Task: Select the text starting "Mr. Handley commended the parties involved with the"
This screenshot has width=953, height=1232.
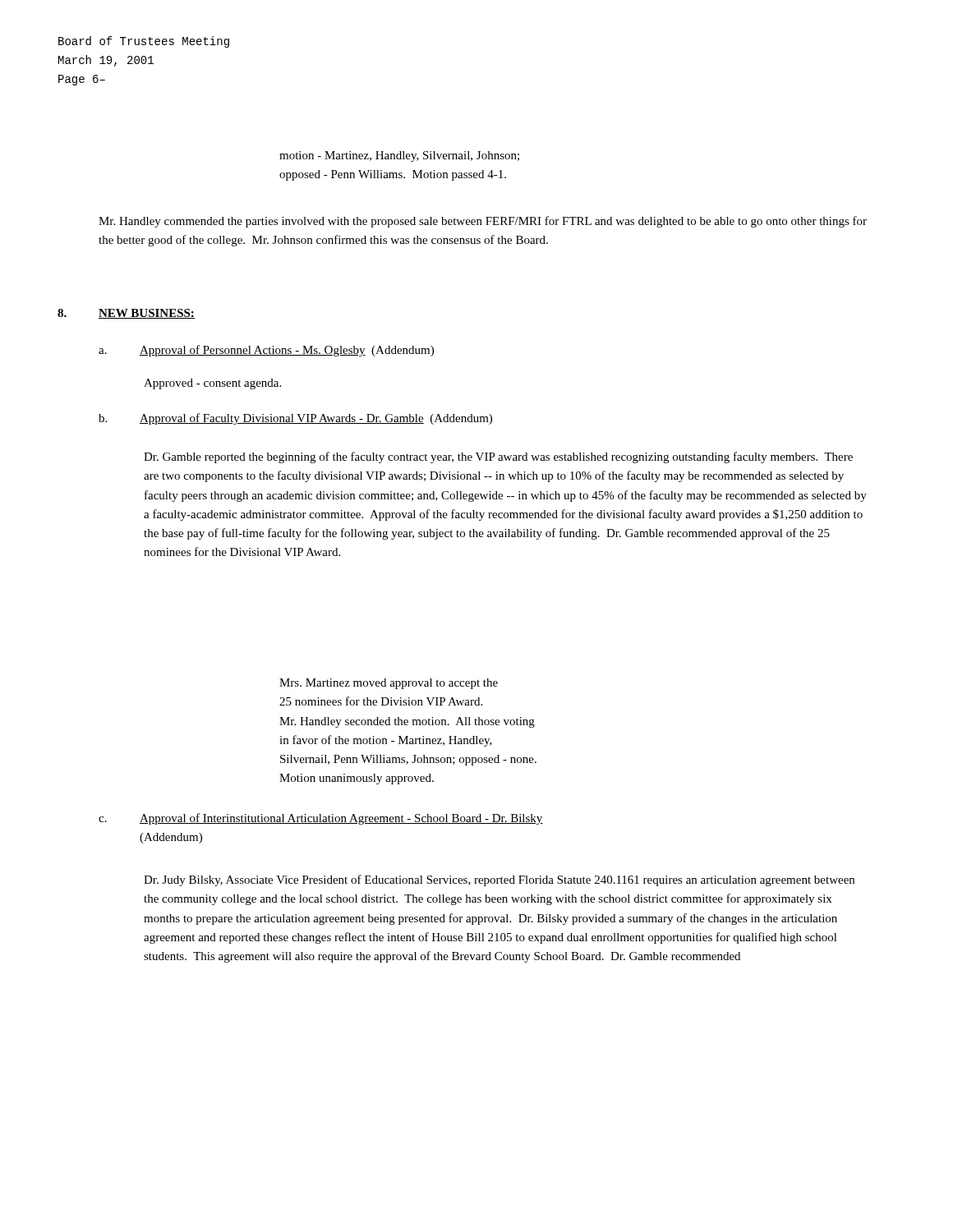Action: (x=483, y=231)
